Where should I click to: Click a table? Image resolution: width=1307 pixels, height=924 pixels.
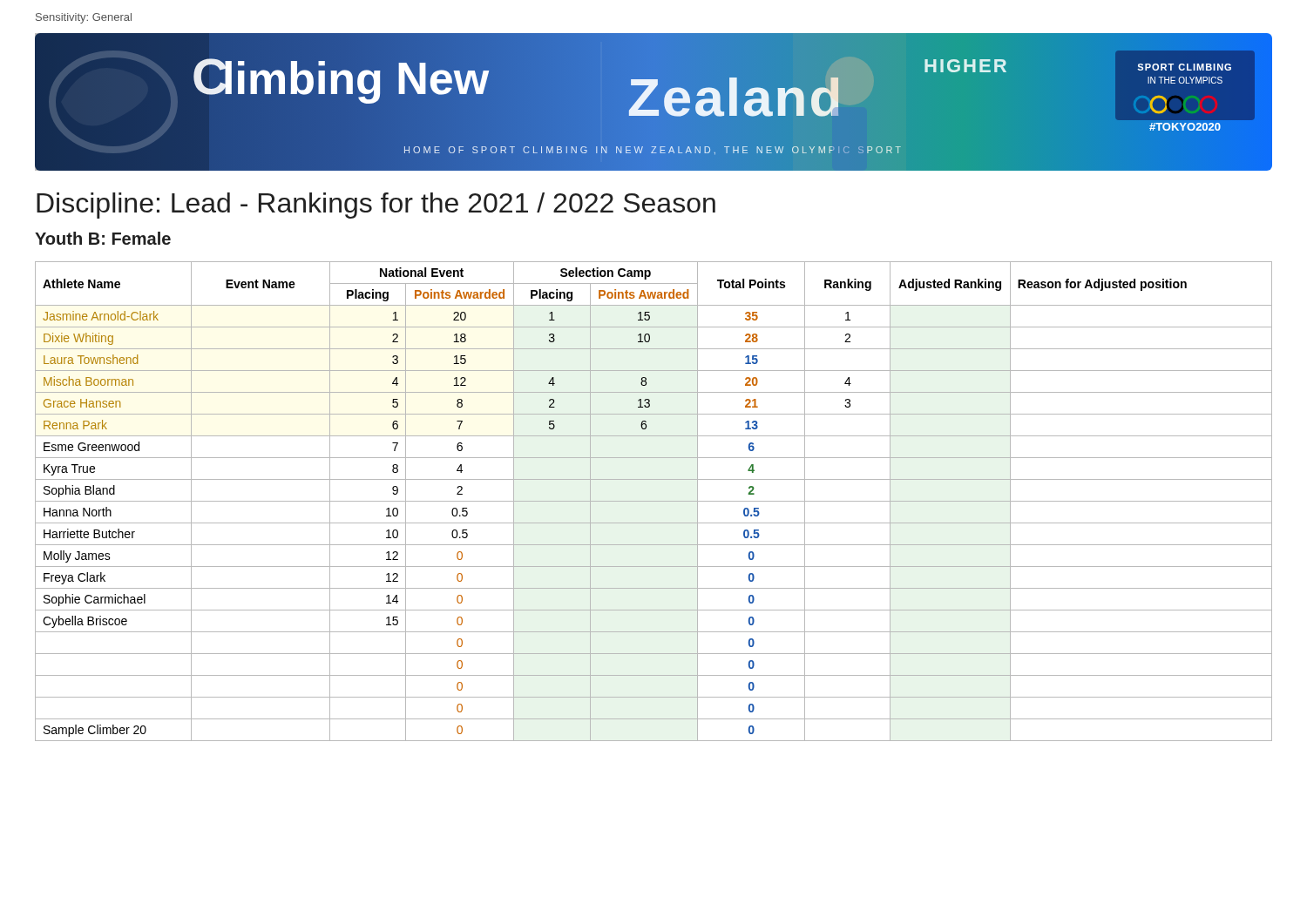click(654, 501)
